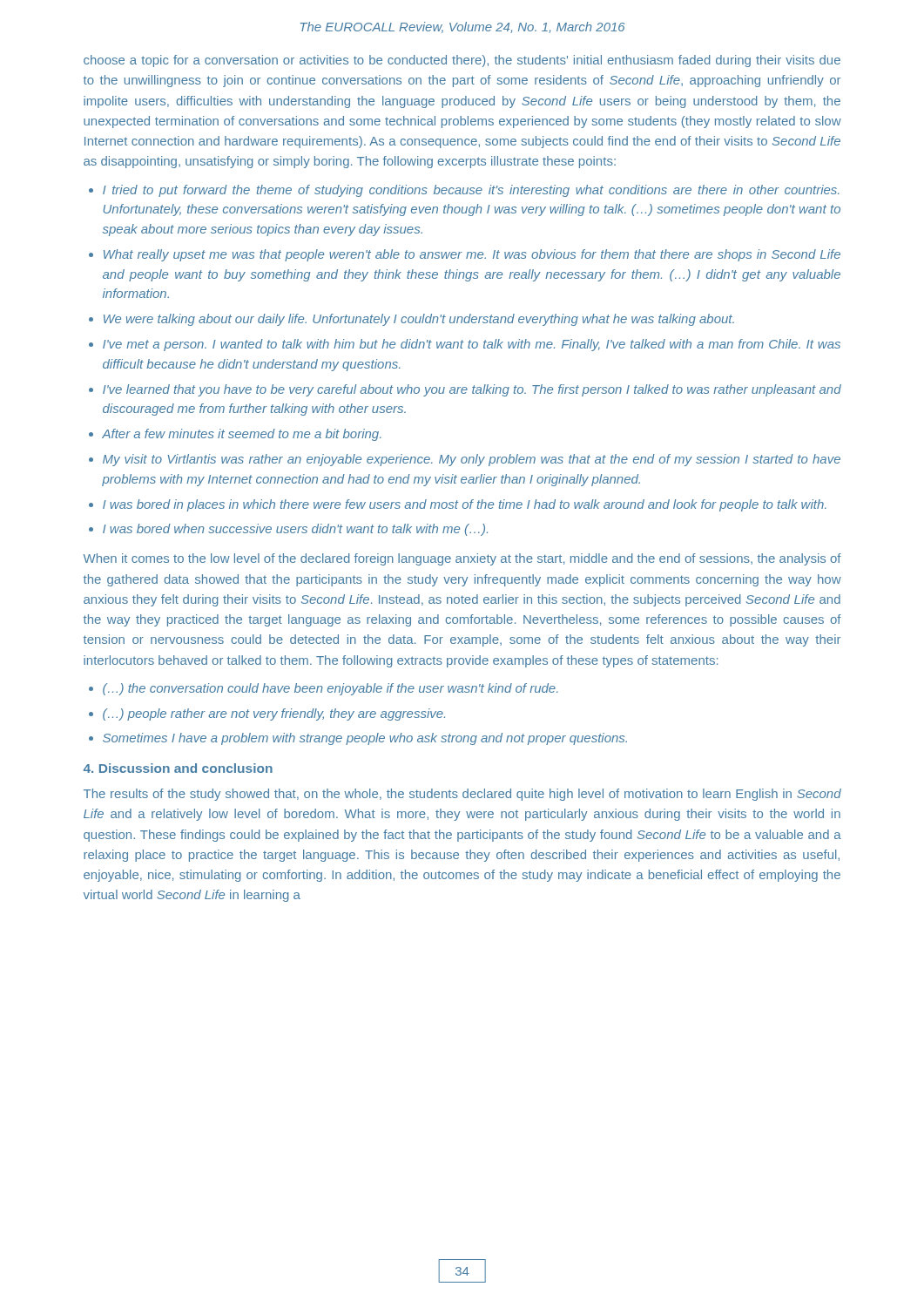924x1307 pixels.
Task: Select the list item containing "Sometimes I have a problem with strange people"
Action: pyautogui.click(x=366, y=738)
